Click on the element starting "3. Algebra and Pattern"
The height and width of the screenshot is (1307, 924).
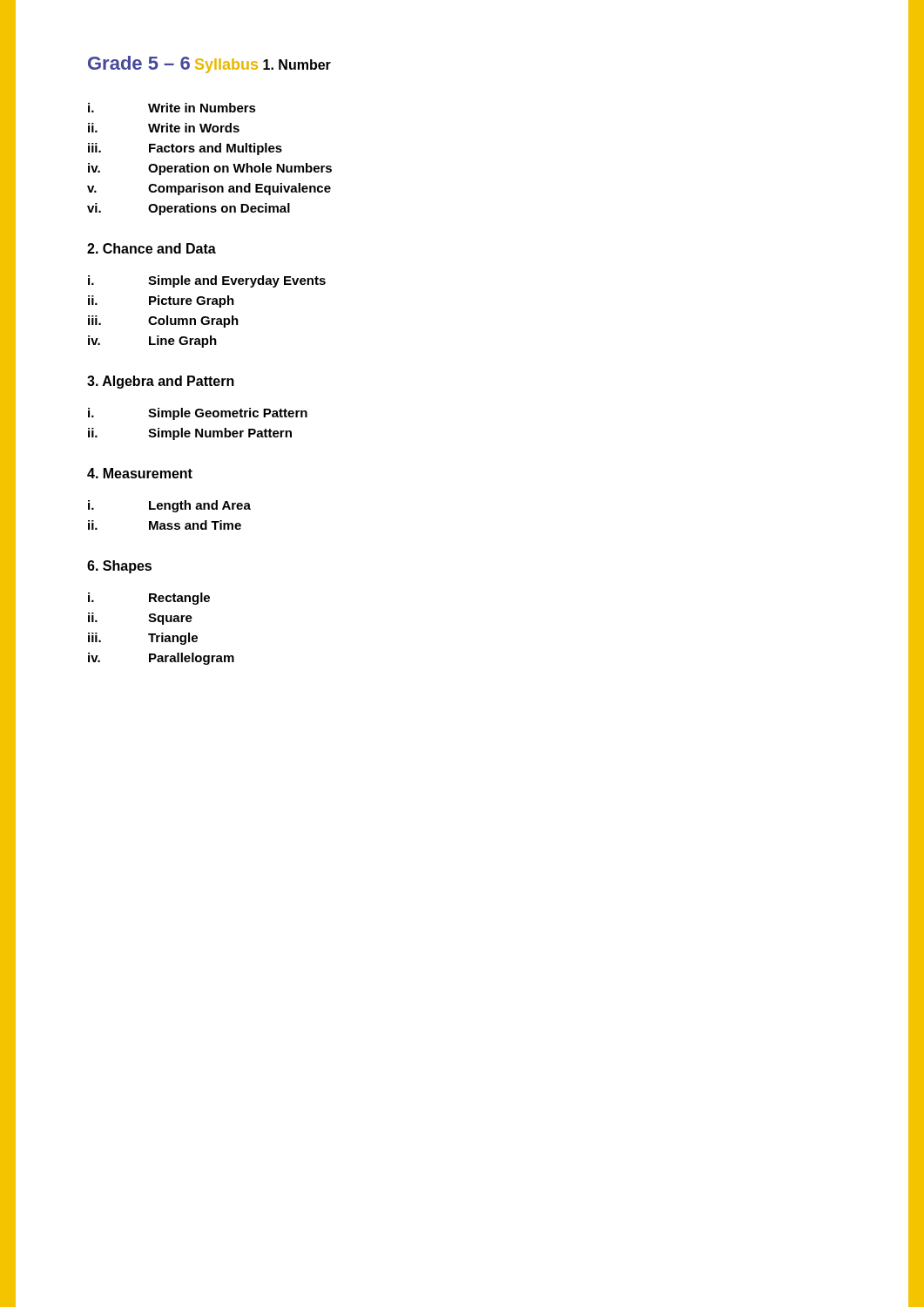[x=161, y=382]
